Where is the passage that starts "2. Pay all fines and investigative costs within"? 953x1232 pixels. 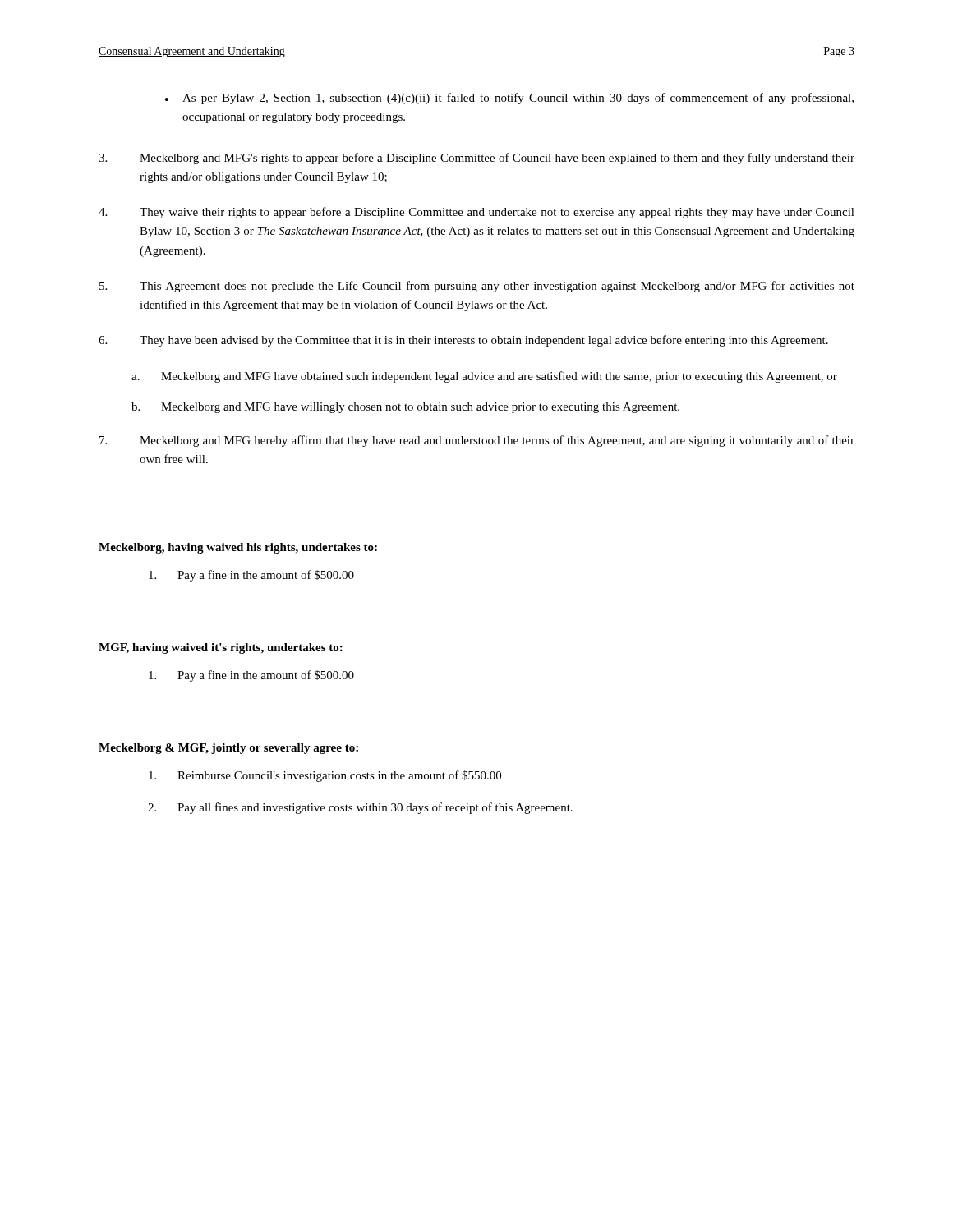tap(501, 808)
